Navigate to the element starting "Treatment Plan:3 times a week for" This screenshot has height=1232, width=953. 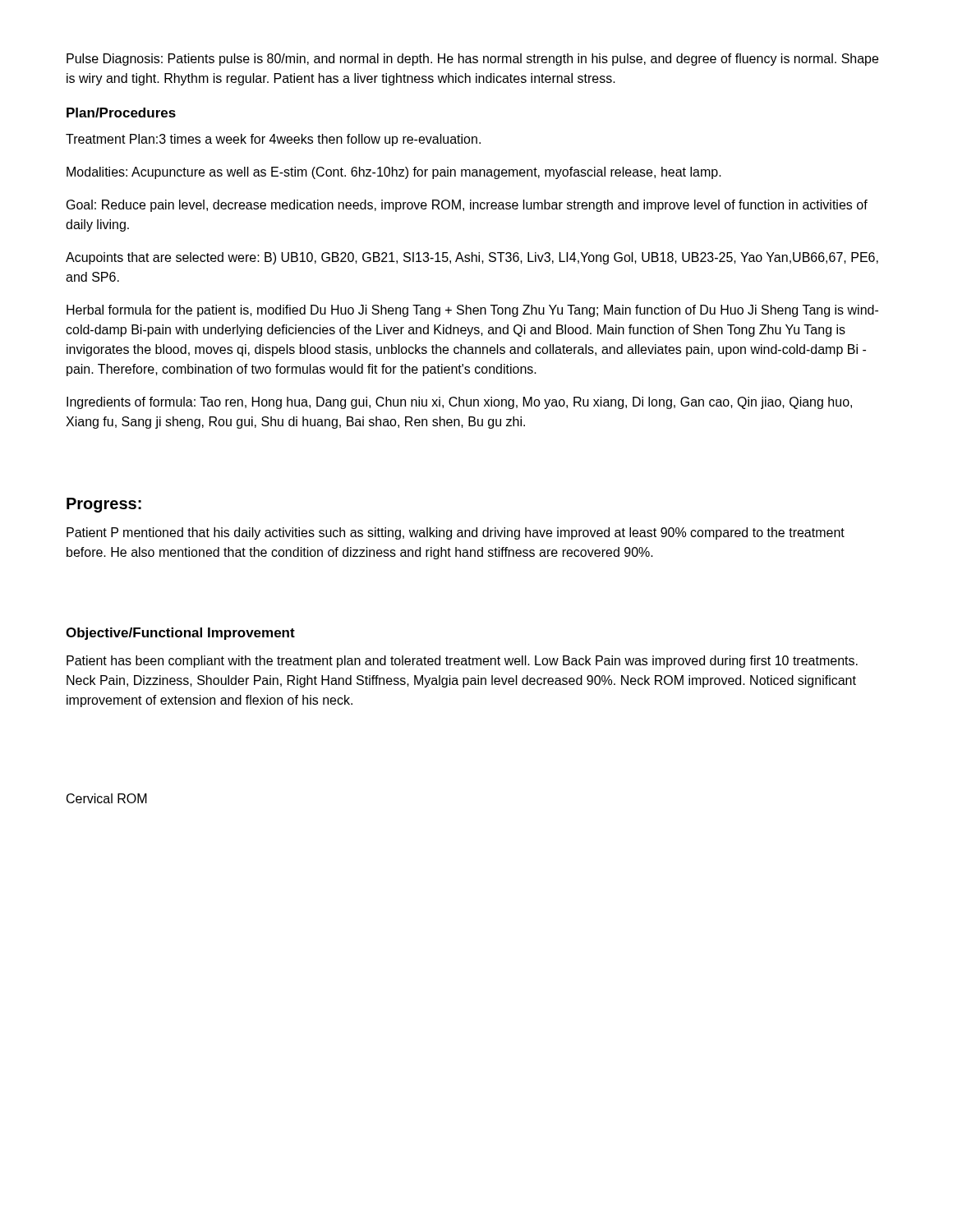point(274,139)
